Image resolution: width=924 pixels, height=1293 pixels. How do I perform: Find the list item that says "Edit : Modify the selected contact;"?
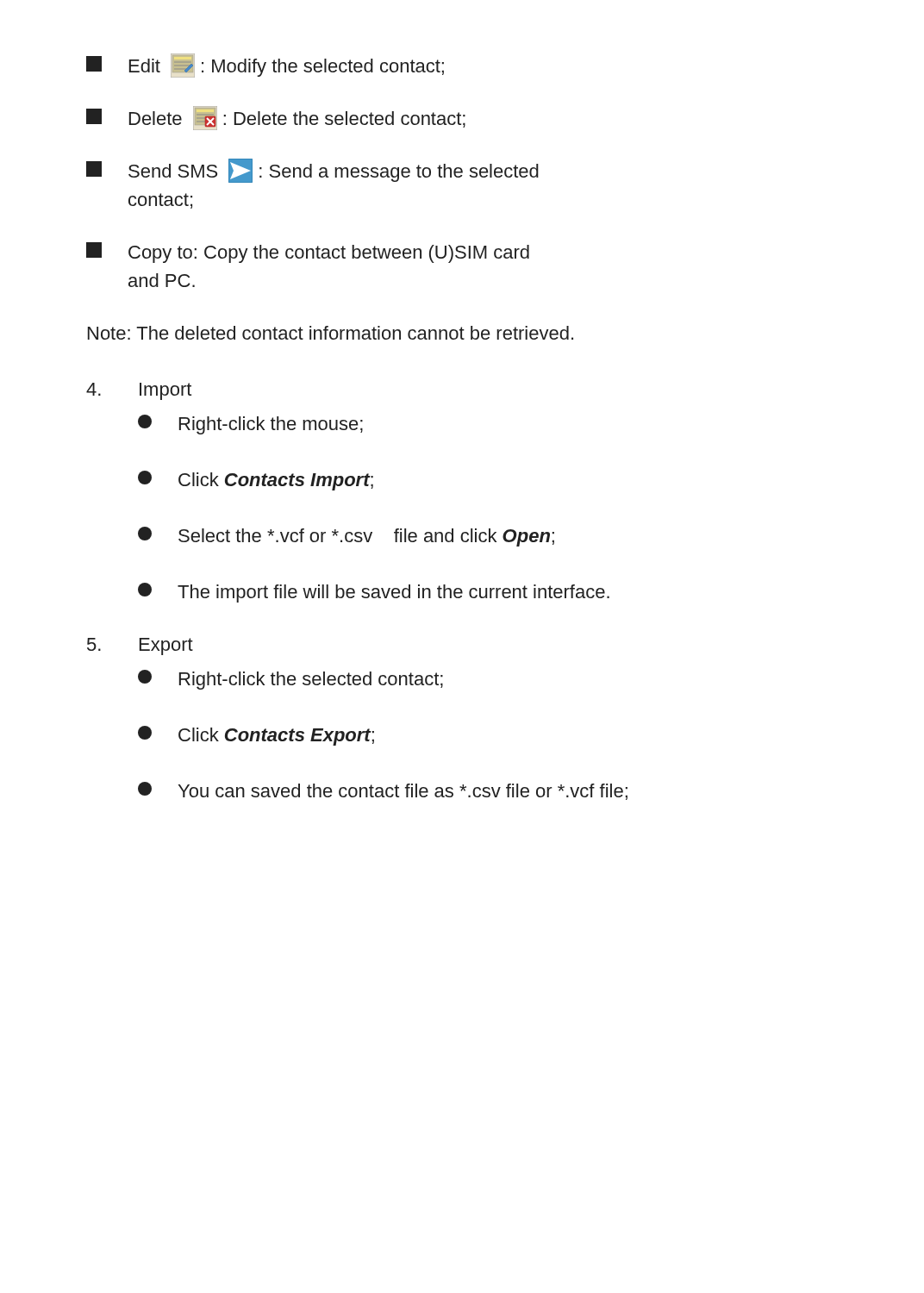coord(266,66)
